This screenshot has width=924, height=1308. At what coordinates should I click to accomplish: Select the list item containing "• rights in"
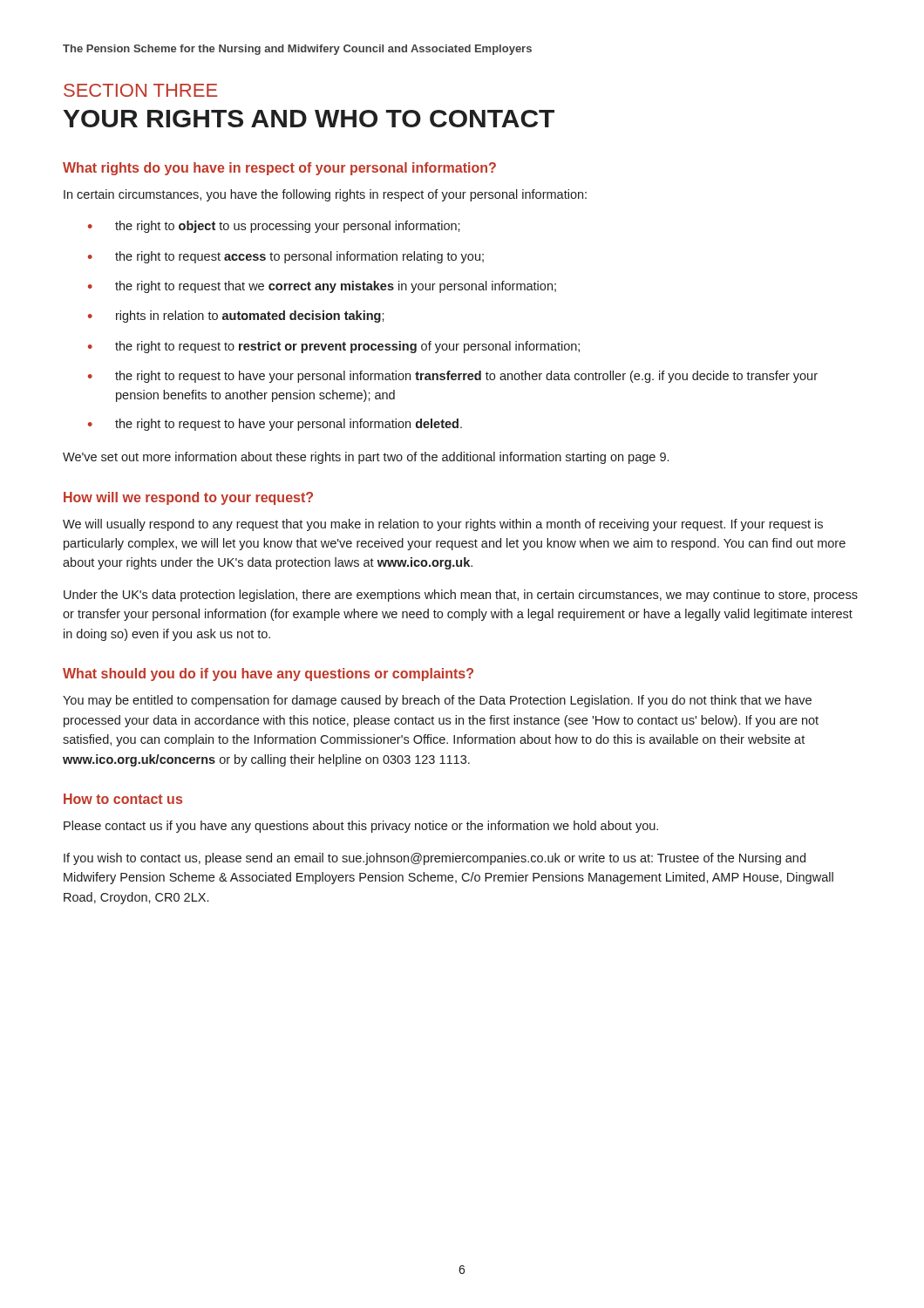click(x=236, y=317)
